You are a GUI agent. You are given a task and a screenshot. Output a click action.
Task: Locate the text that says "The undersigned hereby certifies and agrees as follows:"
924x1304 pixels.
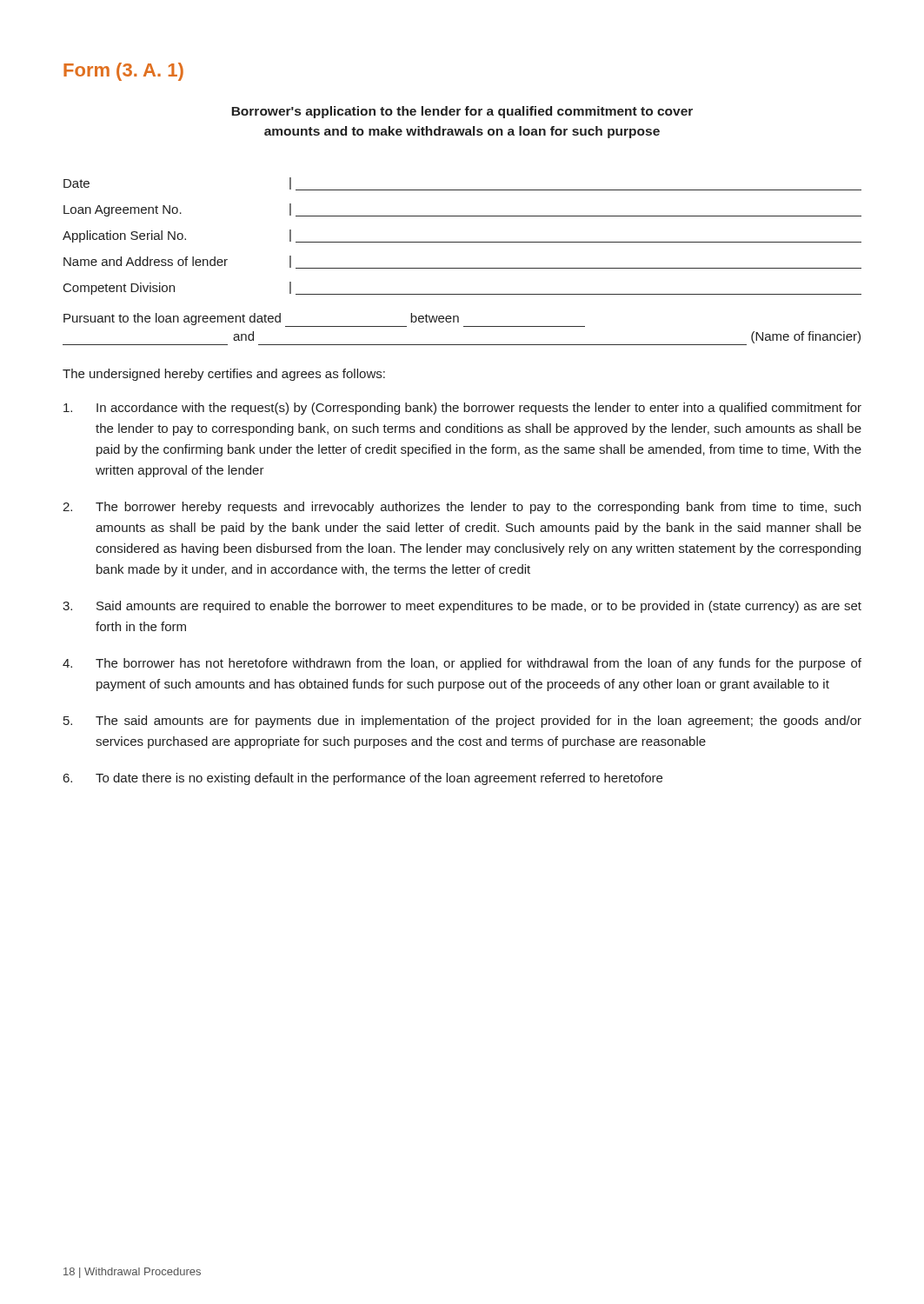pos(224,373)
